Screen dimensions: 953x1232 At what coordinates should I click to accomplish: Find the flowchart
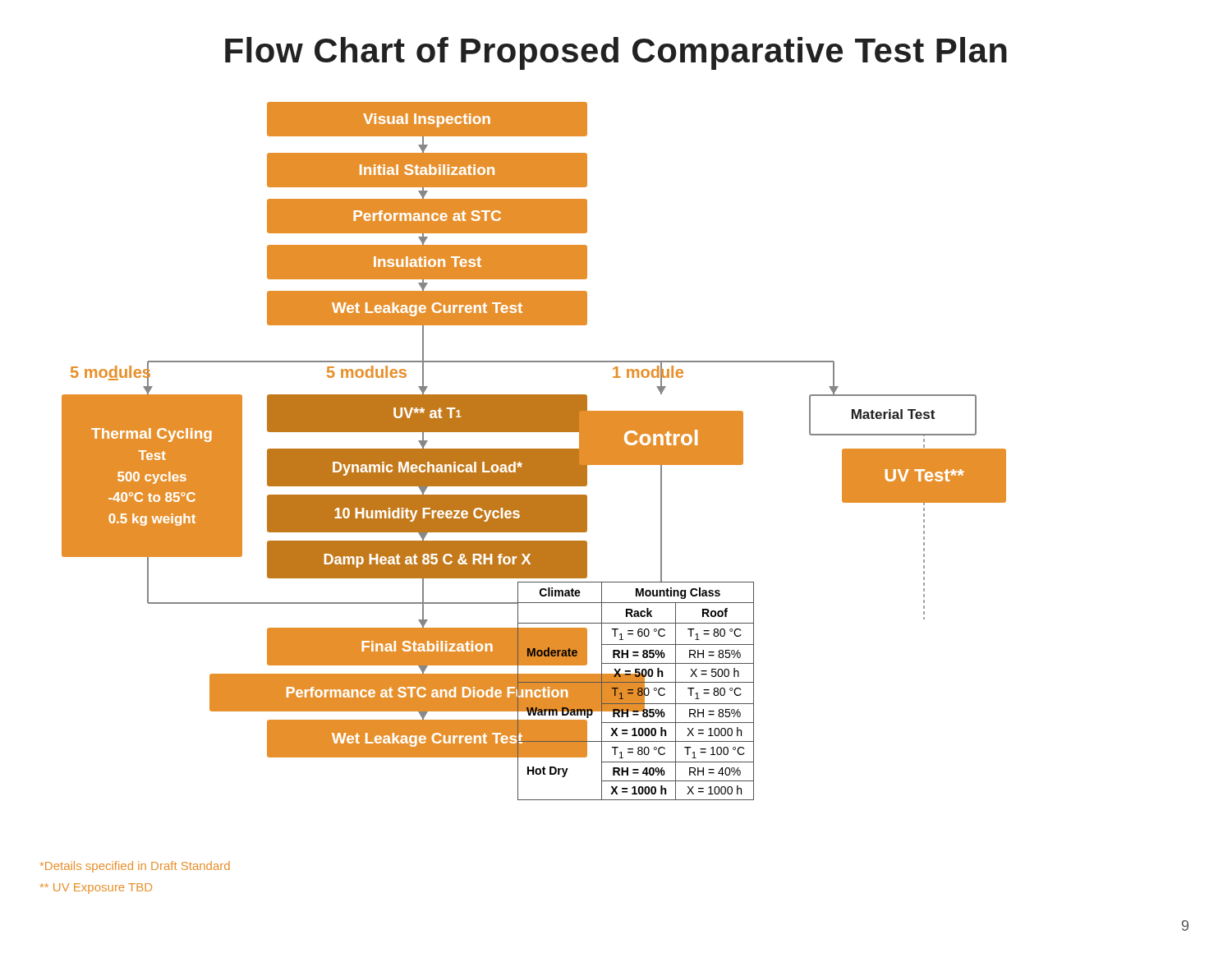click(616, 435)
